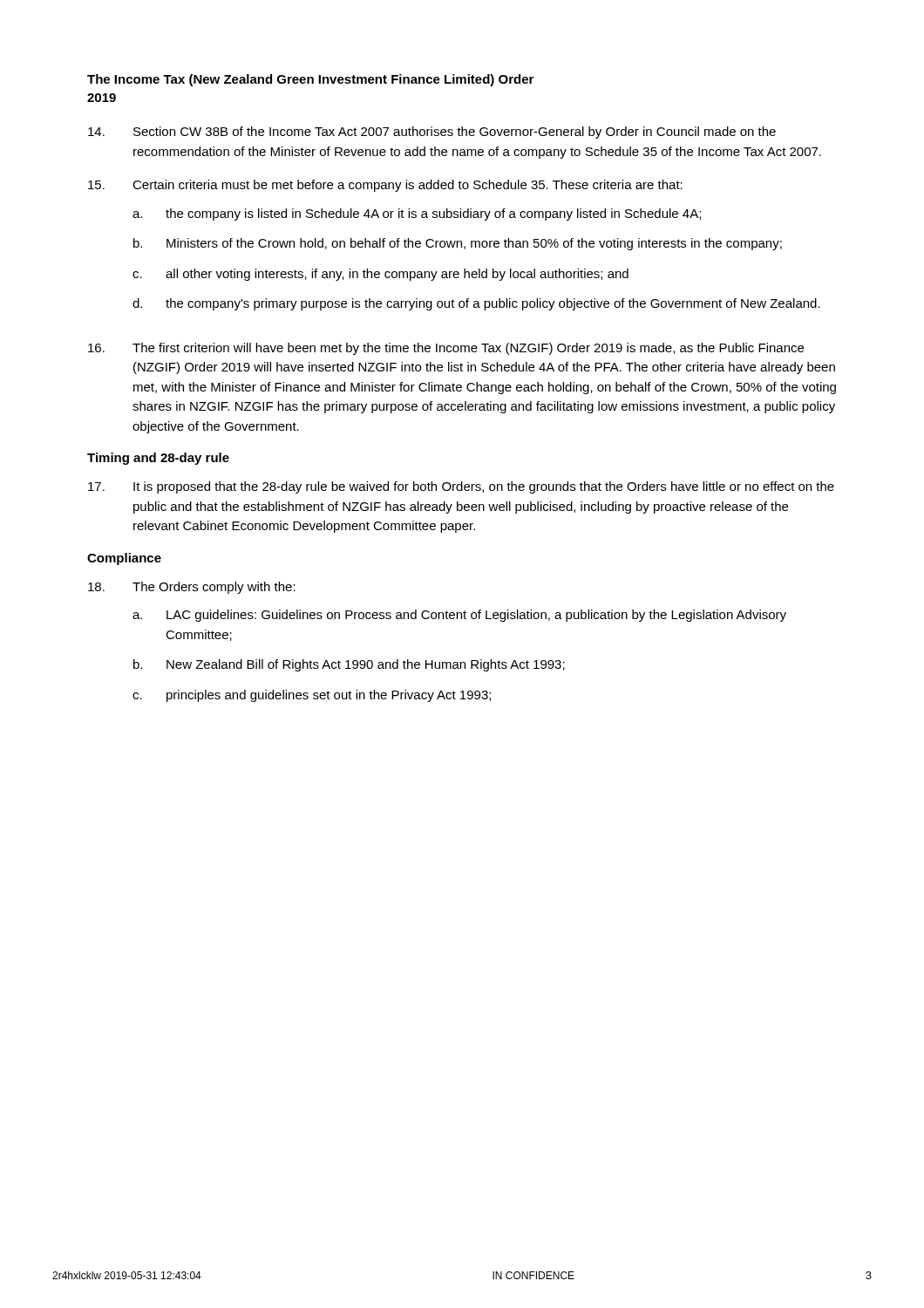Screen dimensions: 1308x924
Task: Locate the section header that says "Timing and 28-day"
Action: click(158, 457)
